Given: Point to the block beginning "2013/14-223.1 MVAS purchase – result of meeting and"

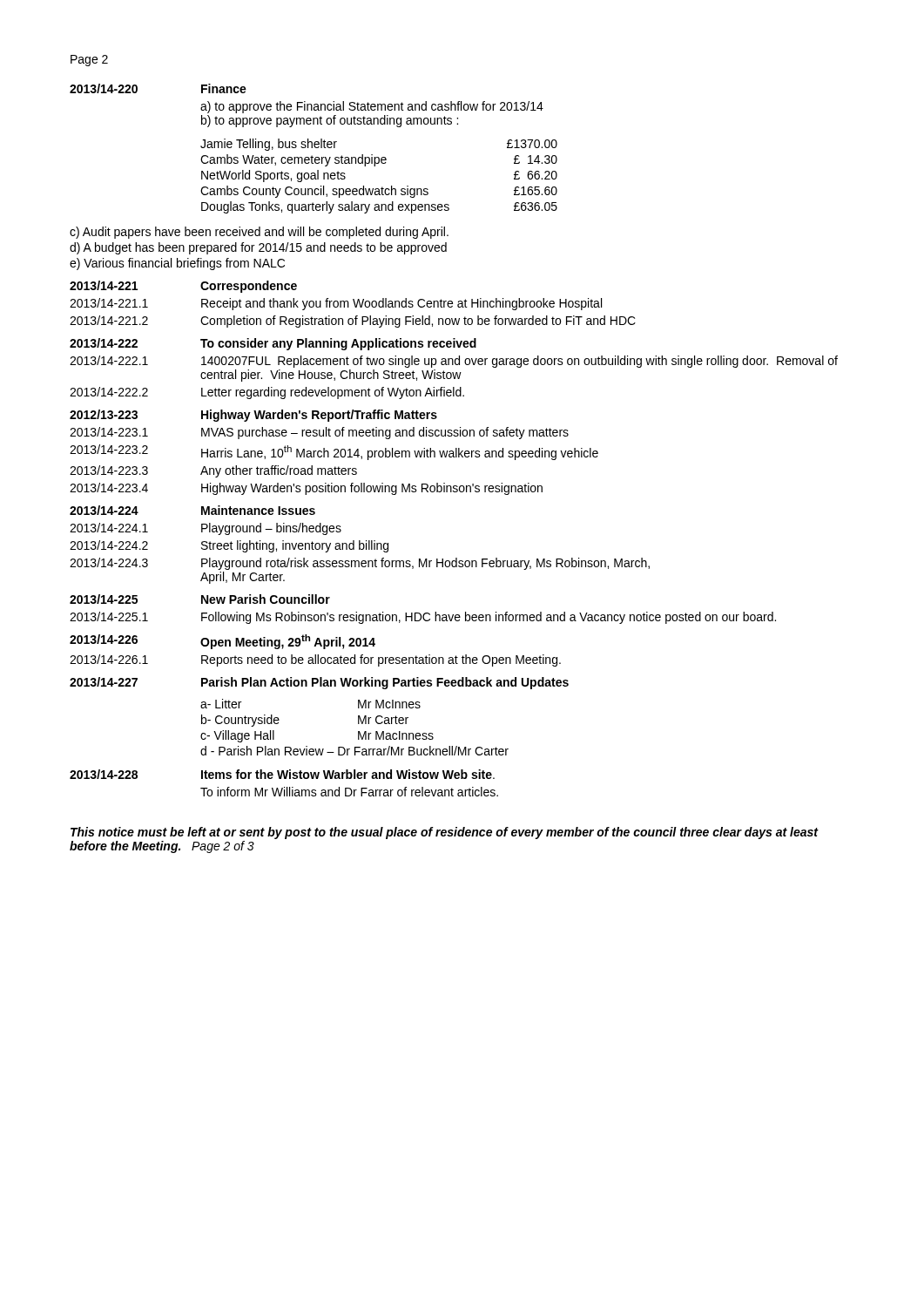Looking at the screenshot, I should tap(462, 432).
